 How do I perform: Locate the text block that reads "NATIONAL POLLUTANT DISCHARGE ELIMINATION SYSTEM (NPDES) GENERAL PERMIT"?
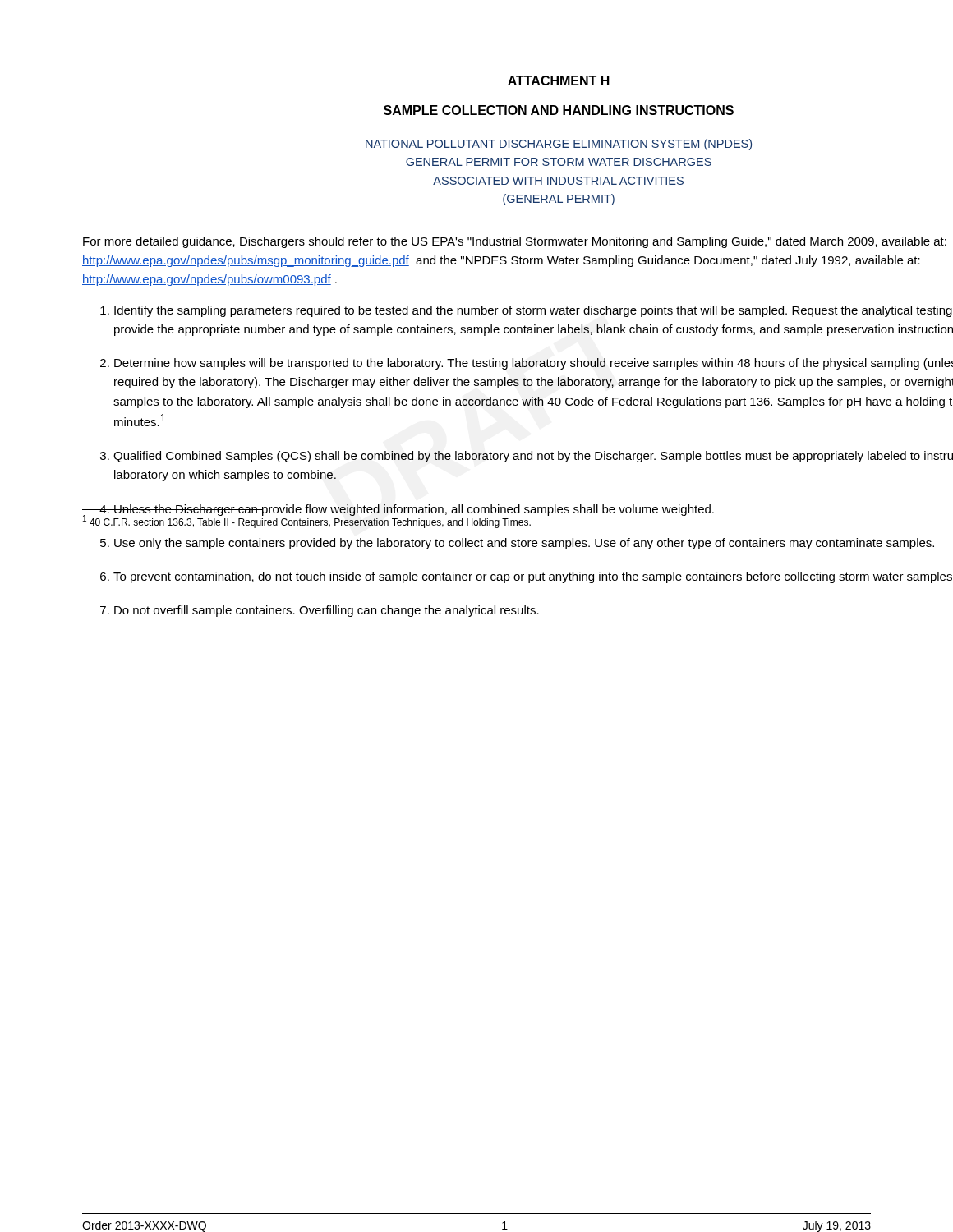click(559, 171)
